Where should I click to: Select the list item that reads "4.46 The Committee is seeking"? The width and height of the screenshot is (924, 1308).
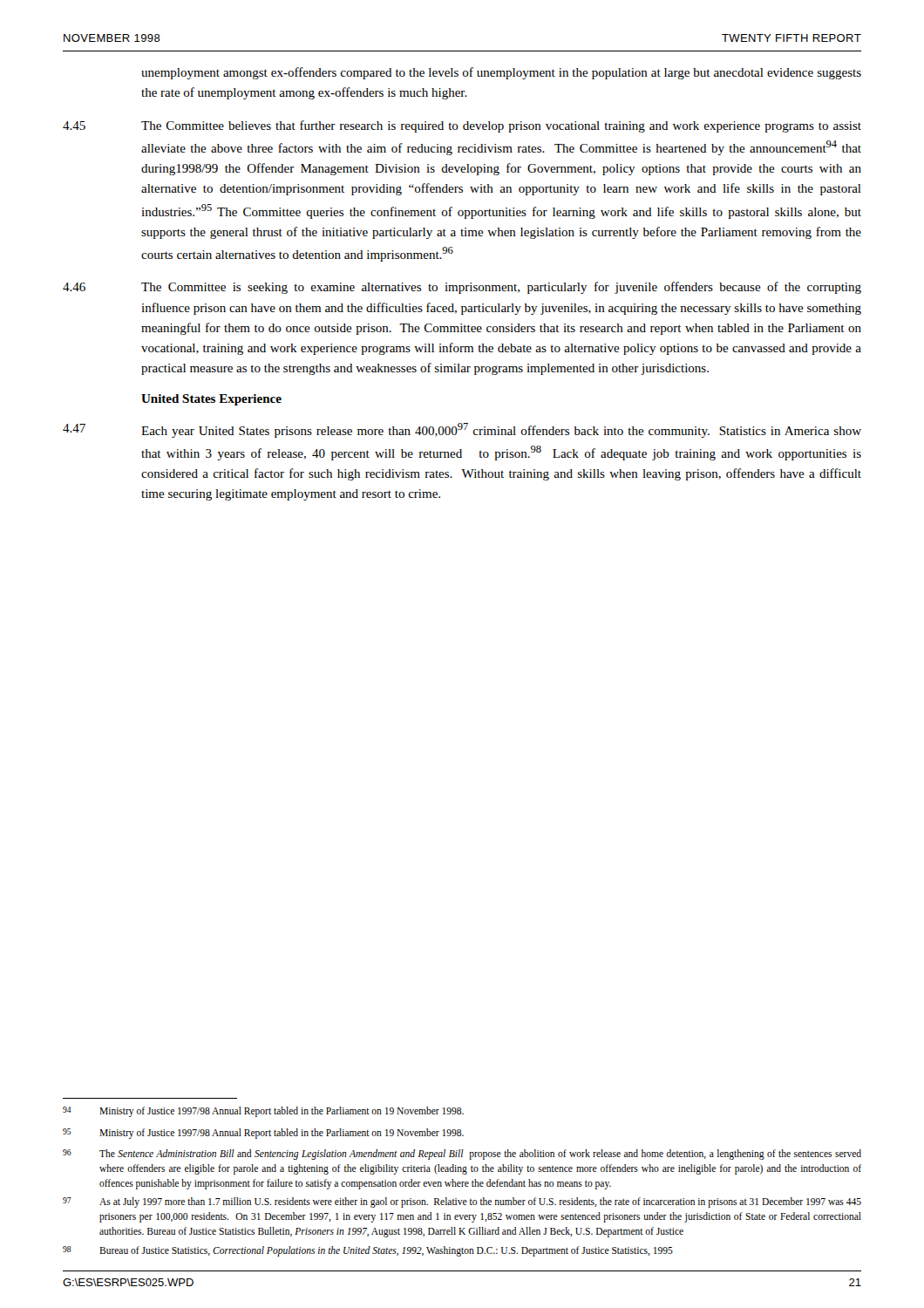tap(462, 328)
